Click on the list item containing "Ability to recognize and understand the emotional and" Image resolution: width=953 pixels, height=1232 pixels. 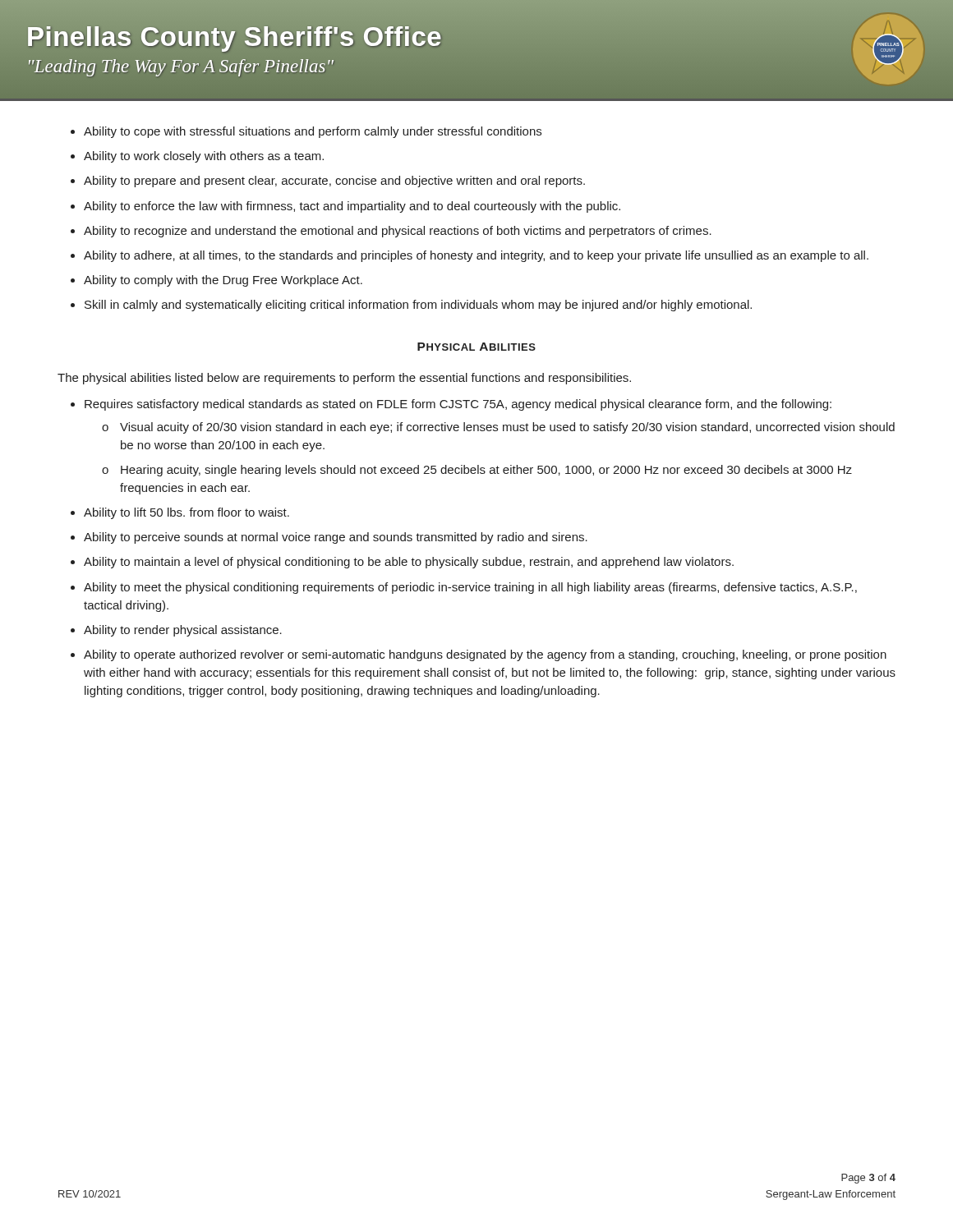point(476,231)
